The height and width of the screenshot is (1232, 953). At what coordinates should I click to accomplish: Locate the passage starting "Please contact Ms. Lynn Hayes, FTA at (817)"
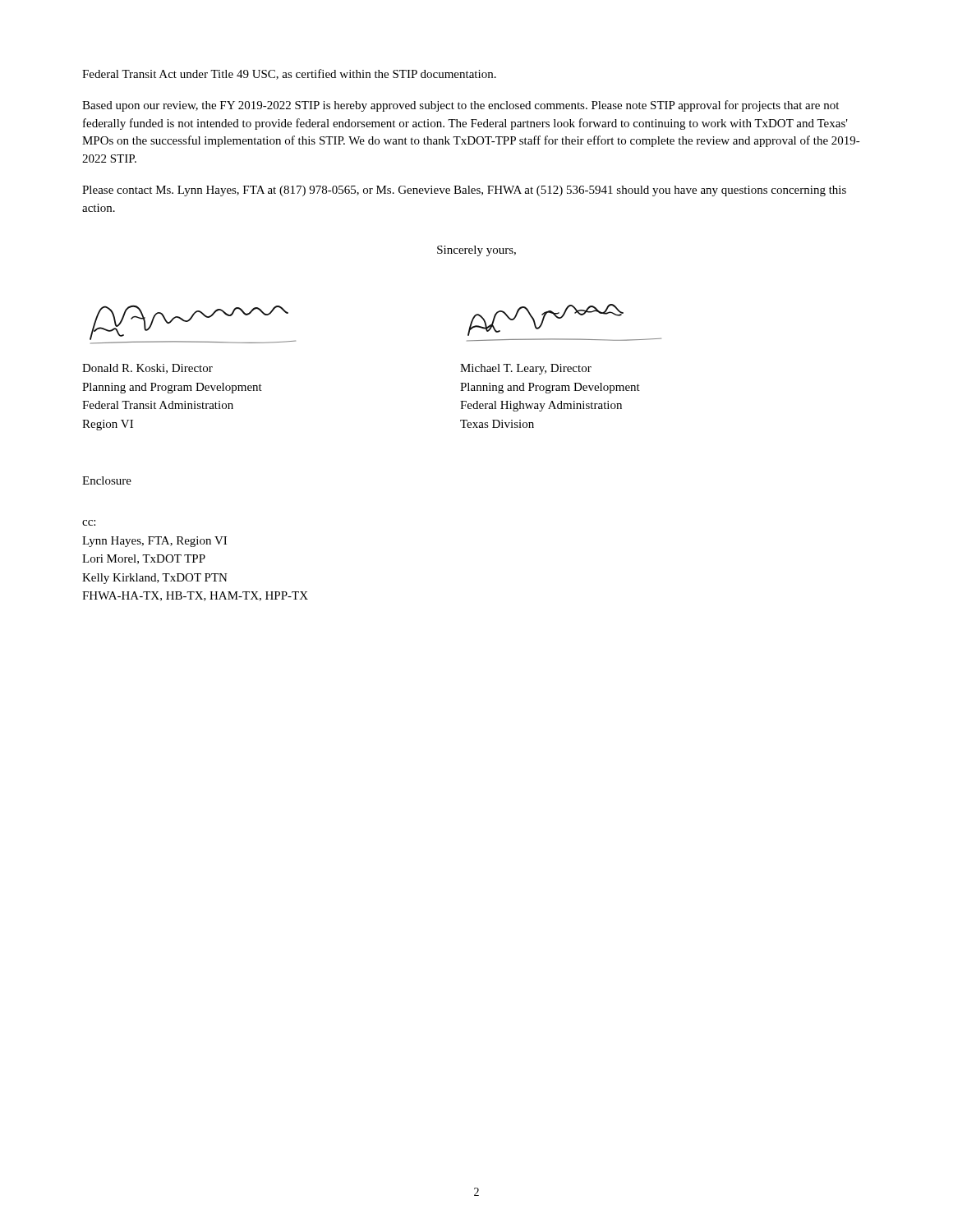click(x=464, y=198)
